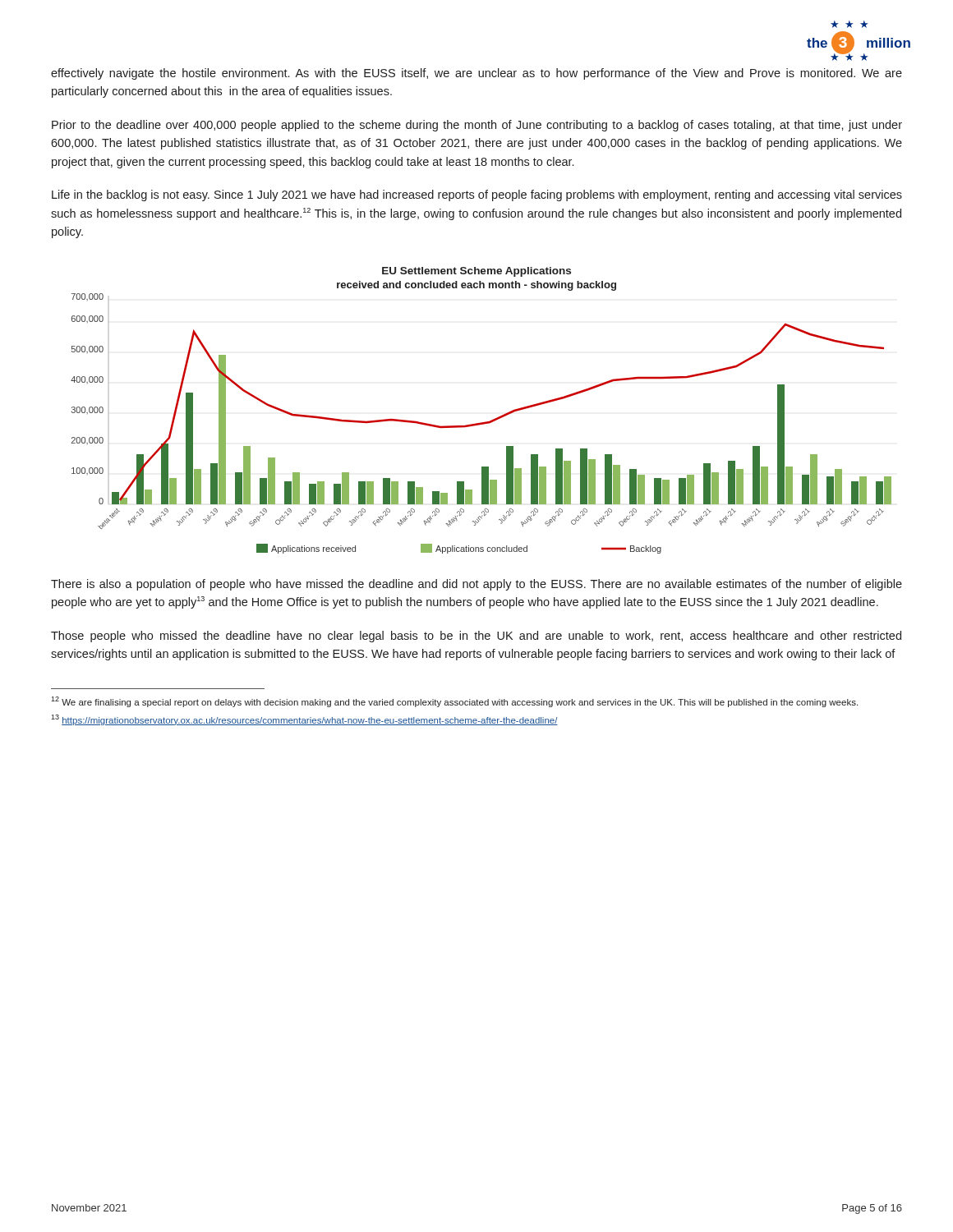
Task: Click on the logo
Action: (x=853, y=43)
